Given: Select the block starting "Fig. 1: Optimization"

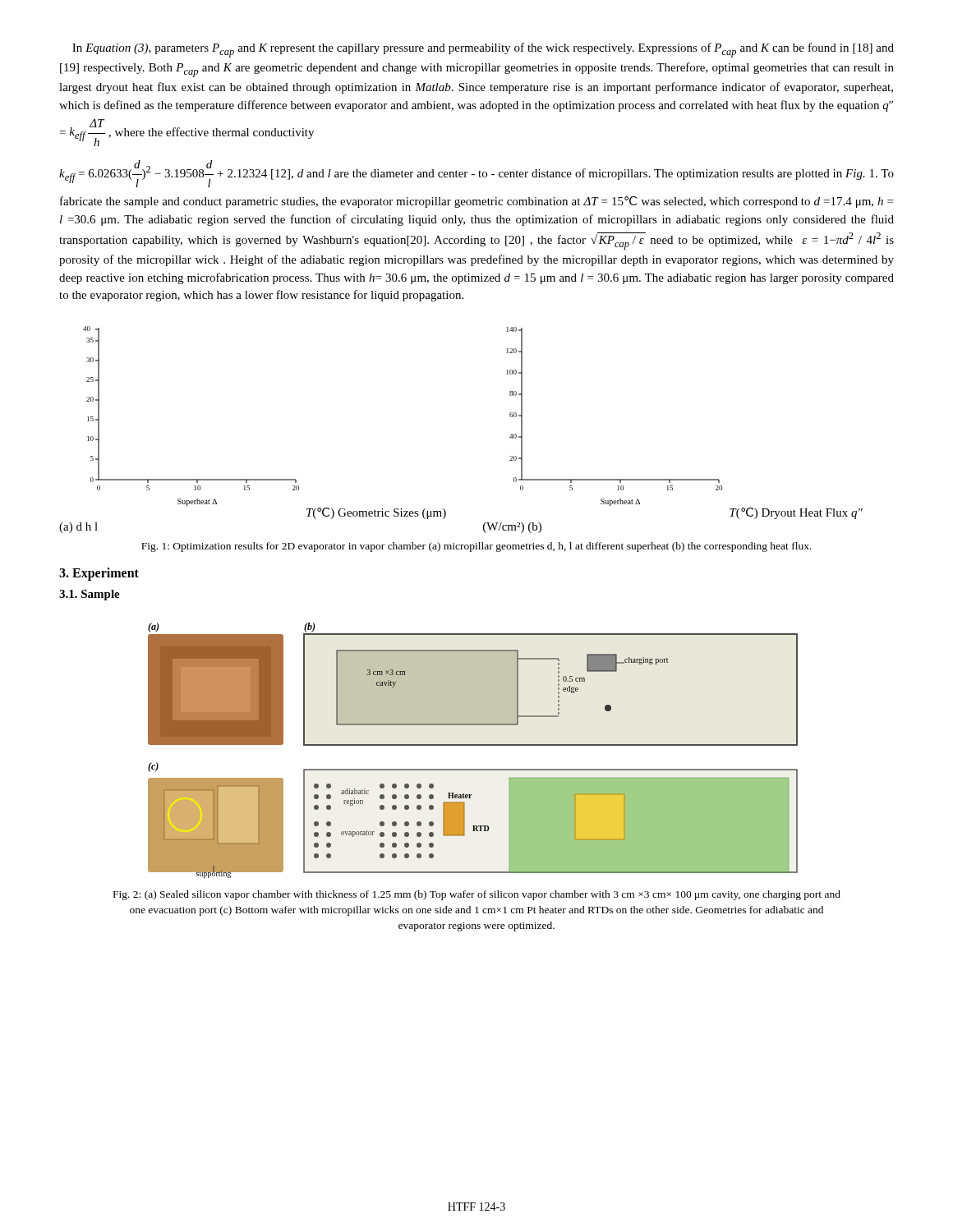Looking at the screenshot, I should [476, 546].
